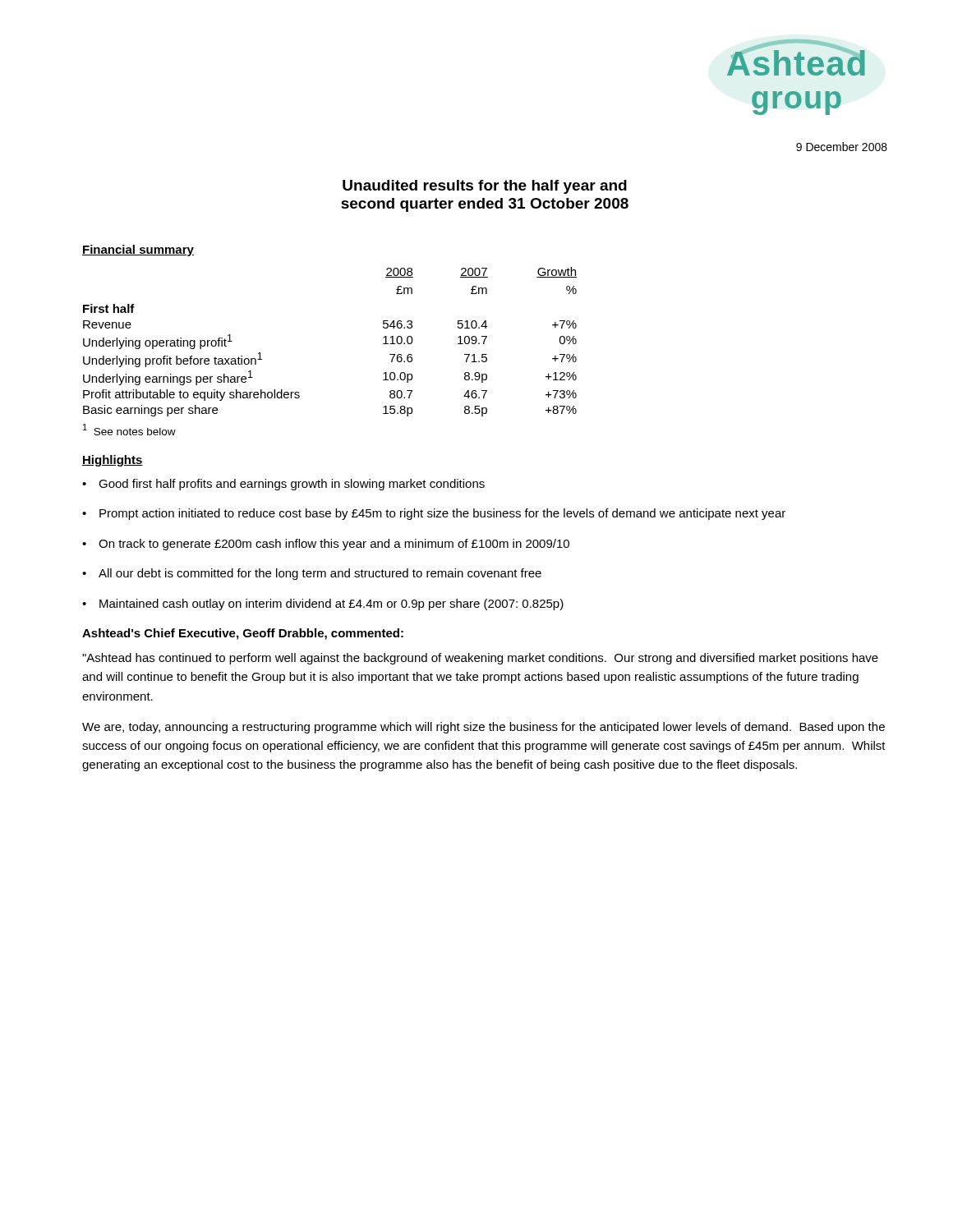Viewport: 953px width, 1232px height.
Task: Locate the passage starting "1 See notes below"
Action: click(x=129, y=430)
